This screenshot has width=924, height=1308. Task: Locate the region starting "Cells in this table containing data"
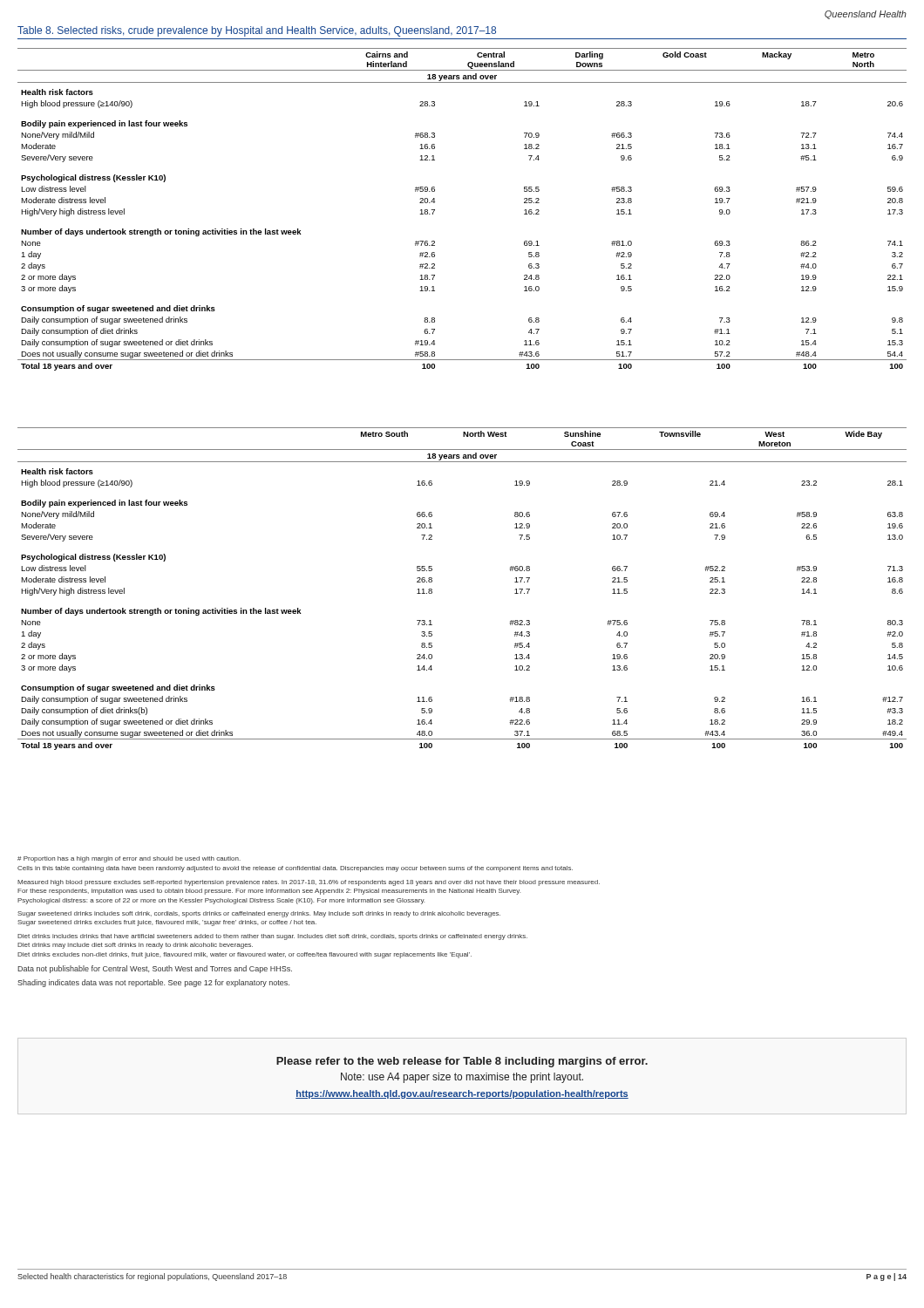pyautogui.click(x=295, y=868)
